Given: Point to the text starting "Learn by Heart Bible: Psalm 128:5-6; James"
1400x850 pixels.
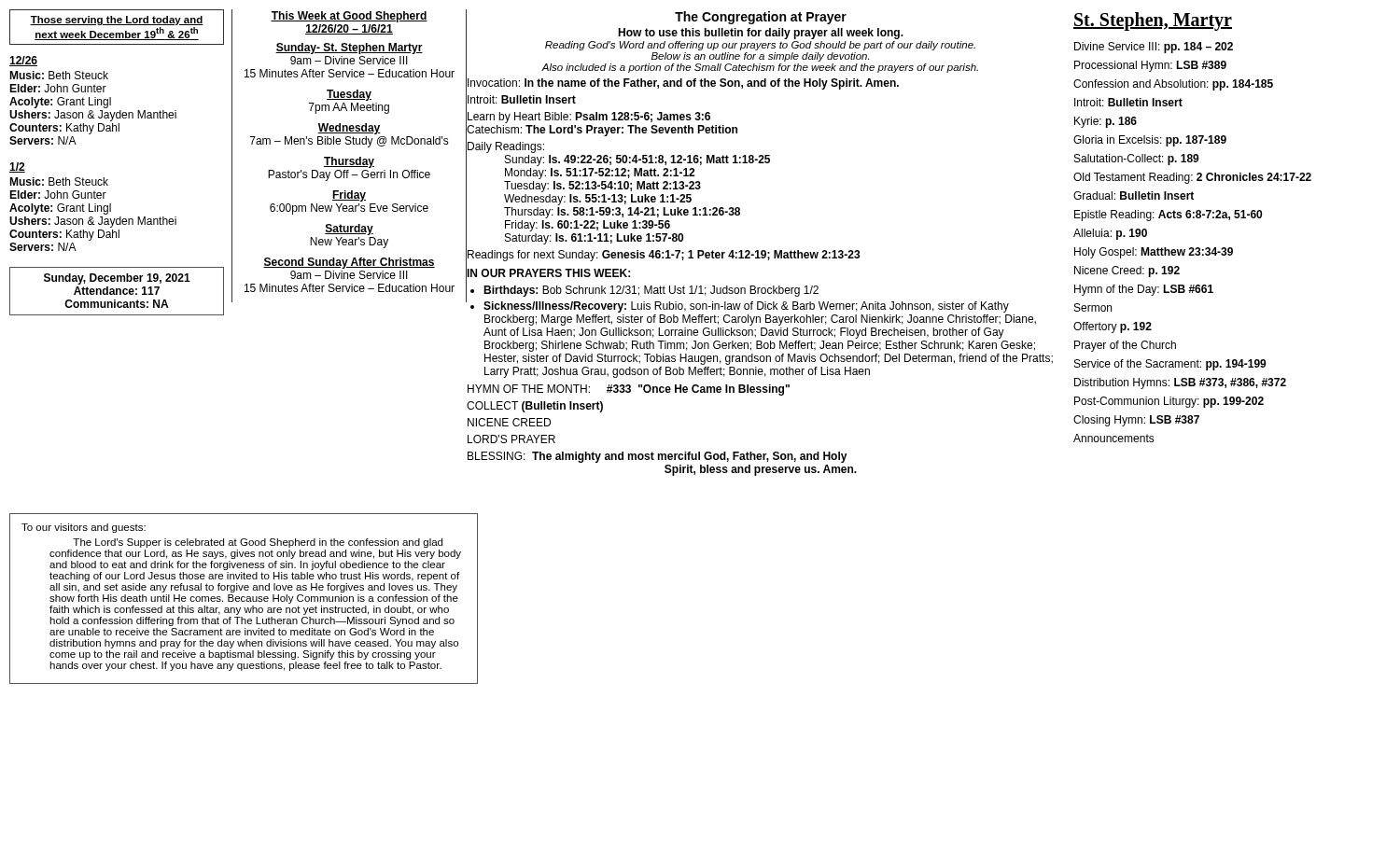Looking at the screenshot, I should coord(602,123).
